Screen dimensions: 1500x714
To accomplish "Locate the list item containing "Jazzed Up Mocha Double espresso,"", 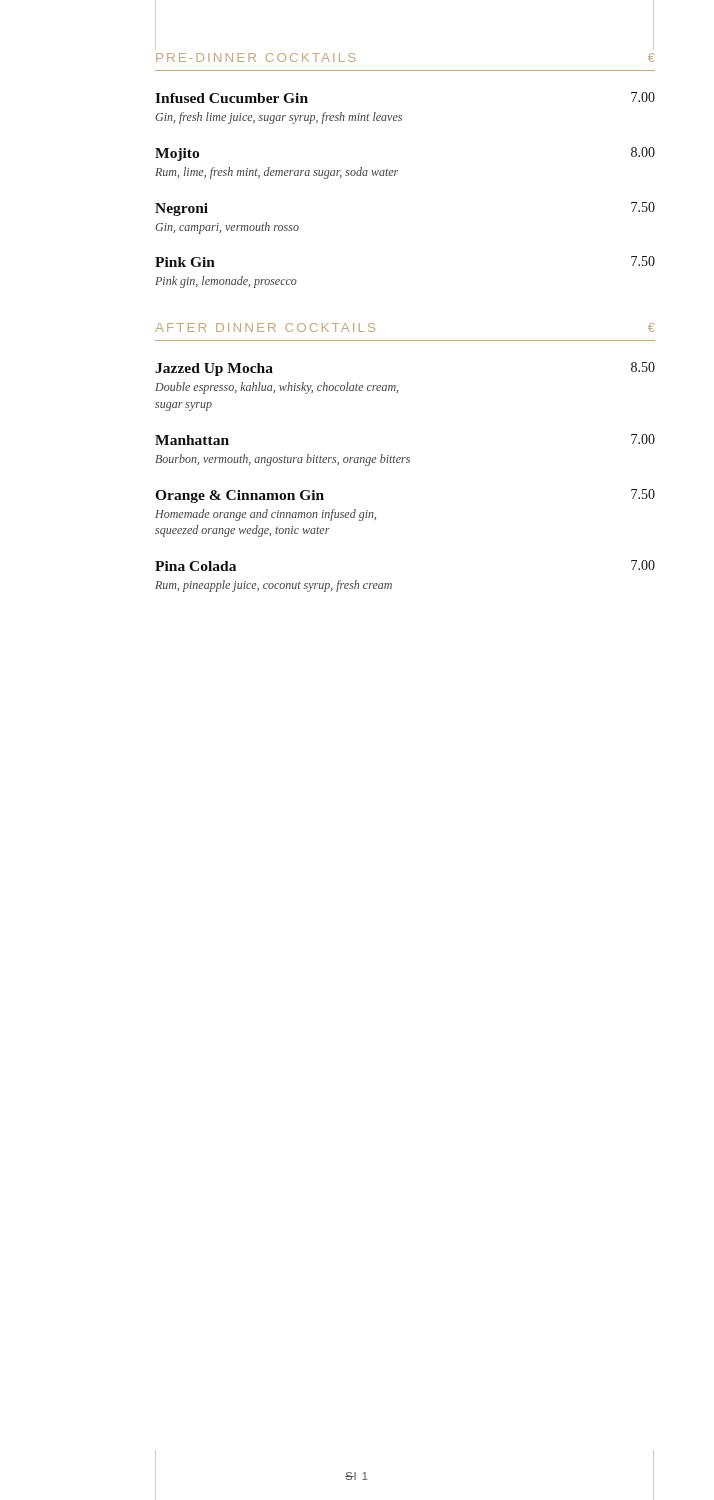I will (405, 386).
